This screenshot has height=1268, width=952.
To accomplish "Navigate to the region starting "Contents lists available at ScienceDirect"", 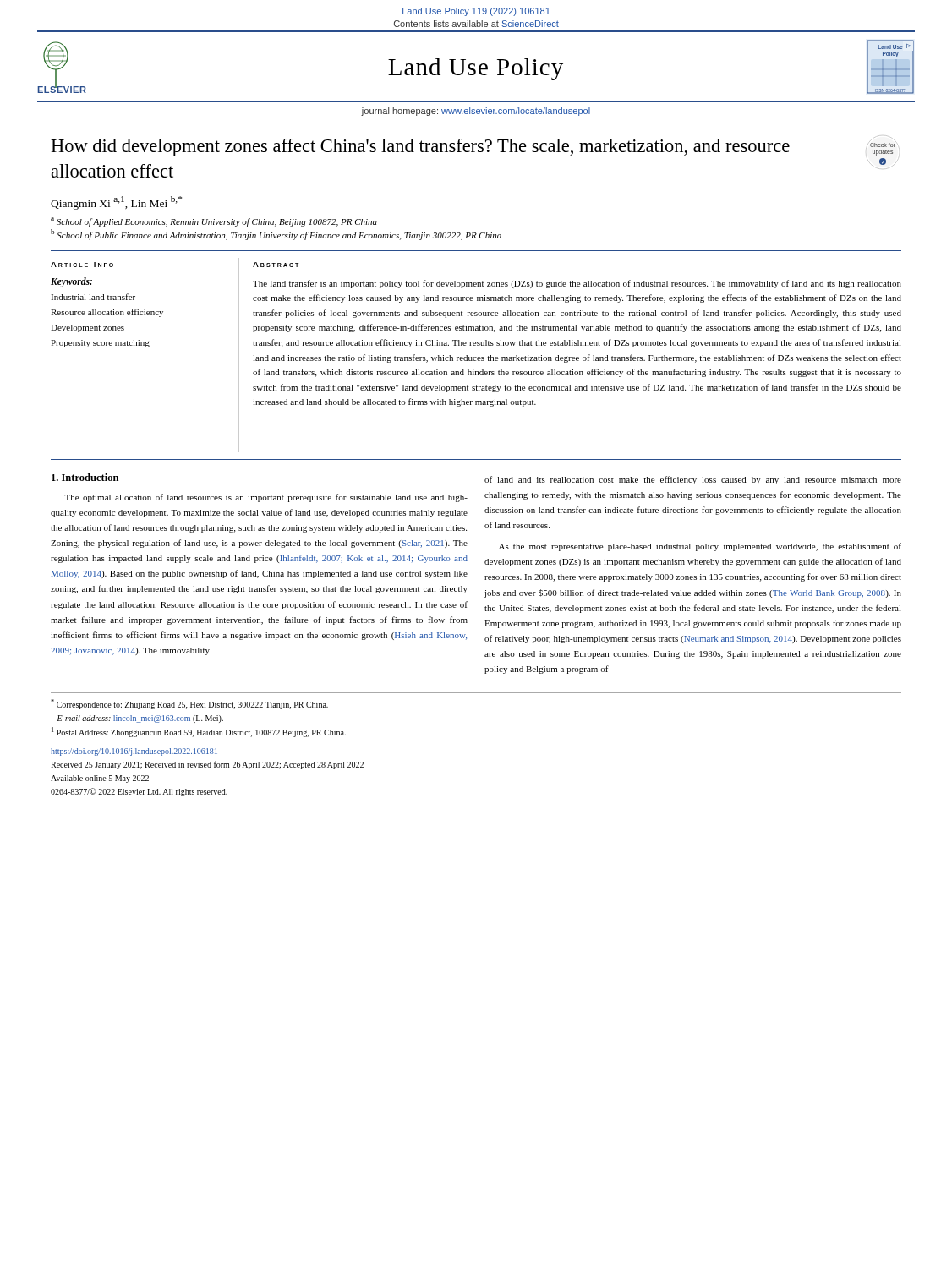I will pyautogui.click(x=476, y=24).
